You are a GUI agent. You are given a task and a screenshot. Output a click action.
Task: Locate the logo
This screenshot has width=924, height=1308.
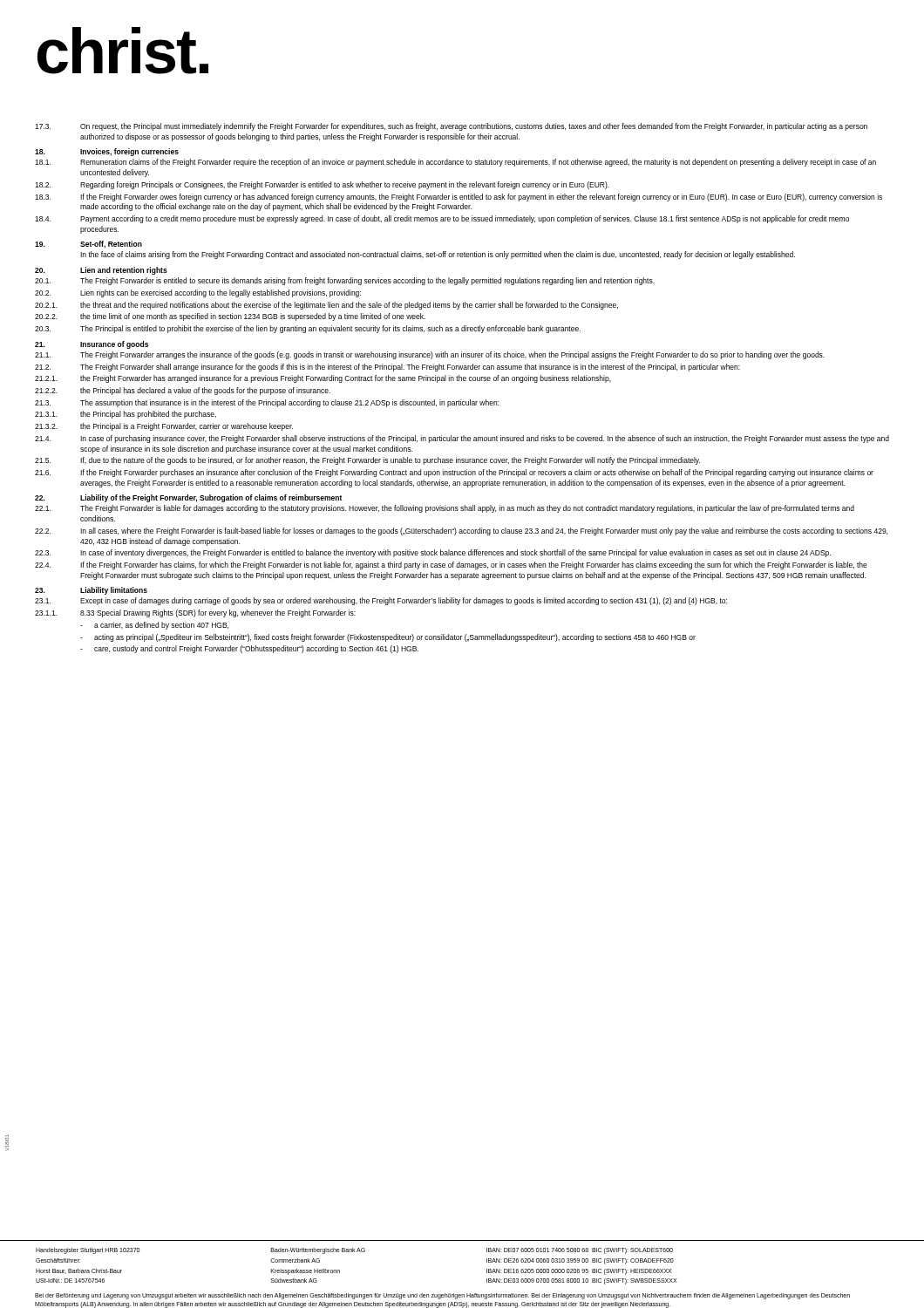(123, 51)
